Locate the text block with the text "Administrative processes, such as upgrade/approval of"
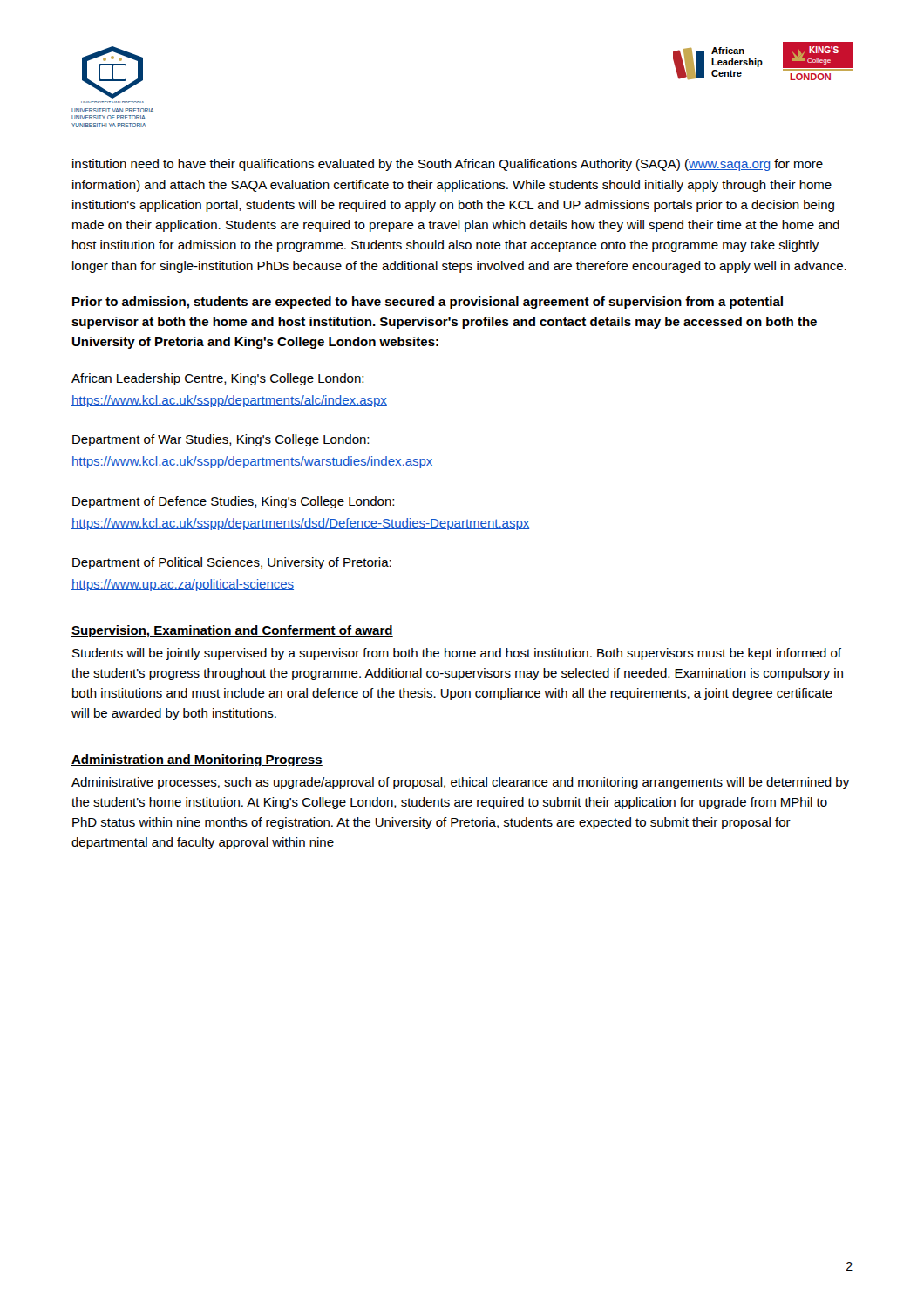 pos(460,812)
